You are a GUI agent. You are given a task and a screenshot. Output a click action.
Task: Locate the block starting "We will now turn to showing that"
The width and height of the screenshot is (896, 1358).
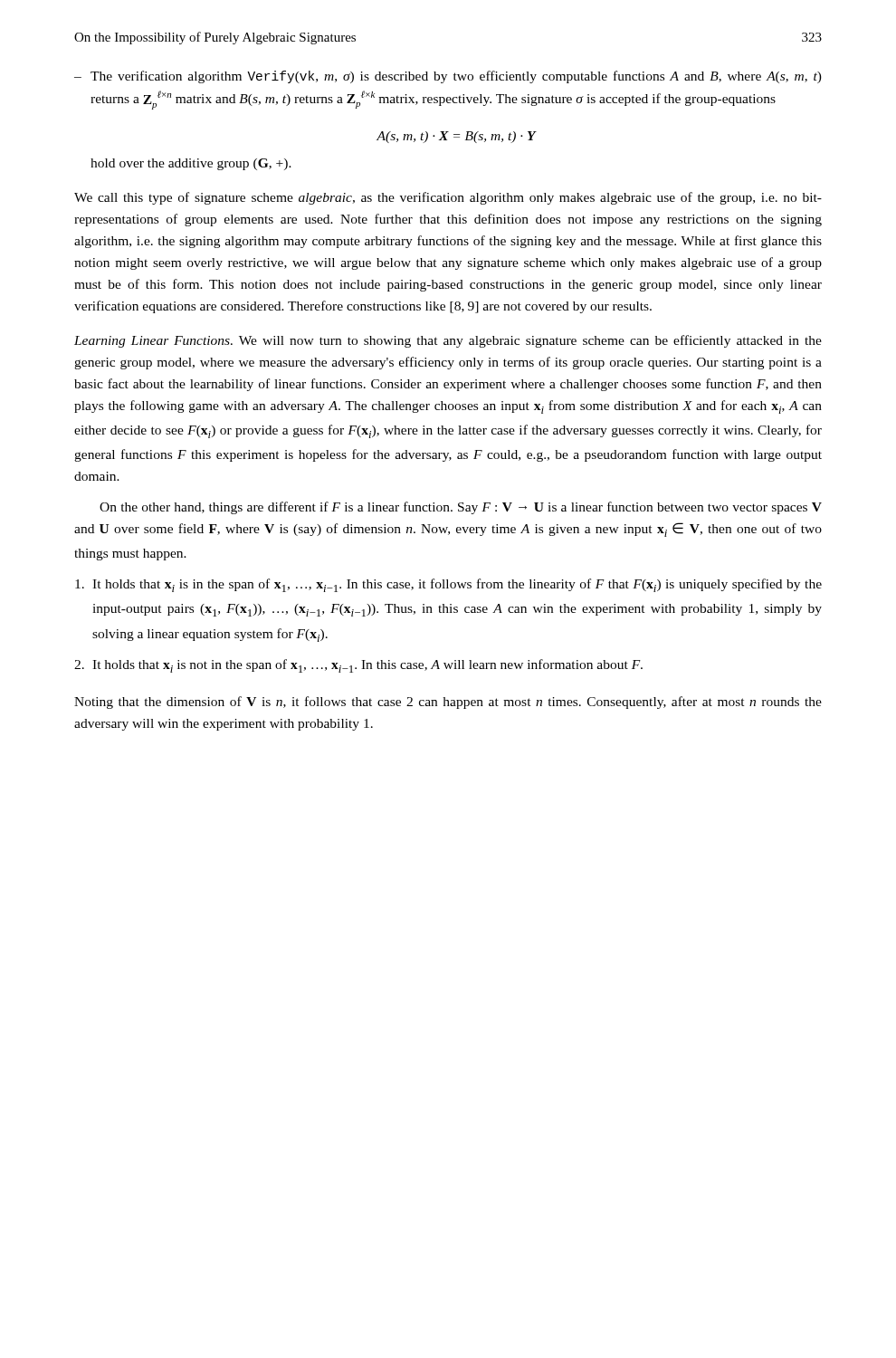tap(448, 408)
